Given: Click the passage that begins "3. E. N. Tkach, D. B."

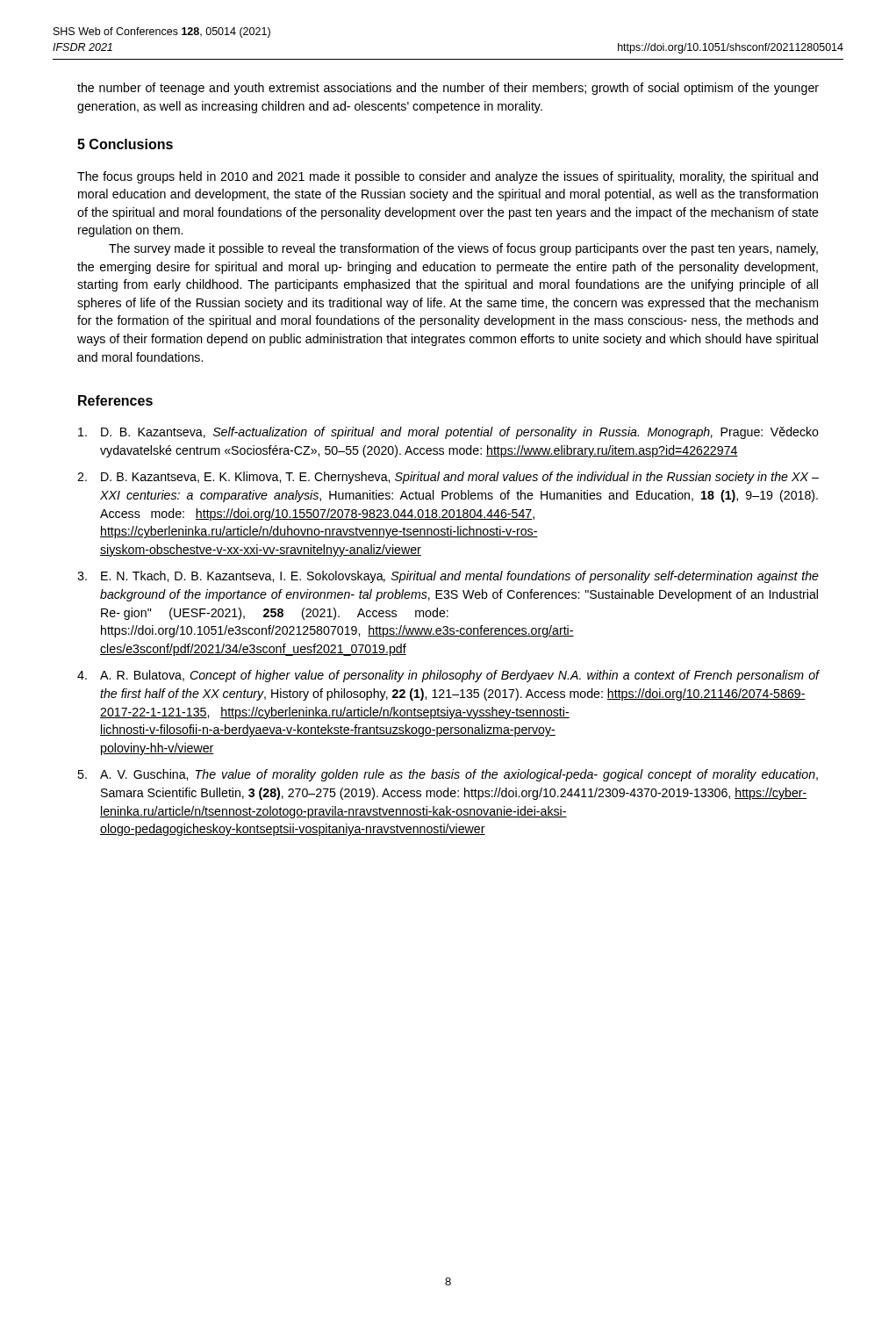Looking at the screenshot, I should 448,613.
